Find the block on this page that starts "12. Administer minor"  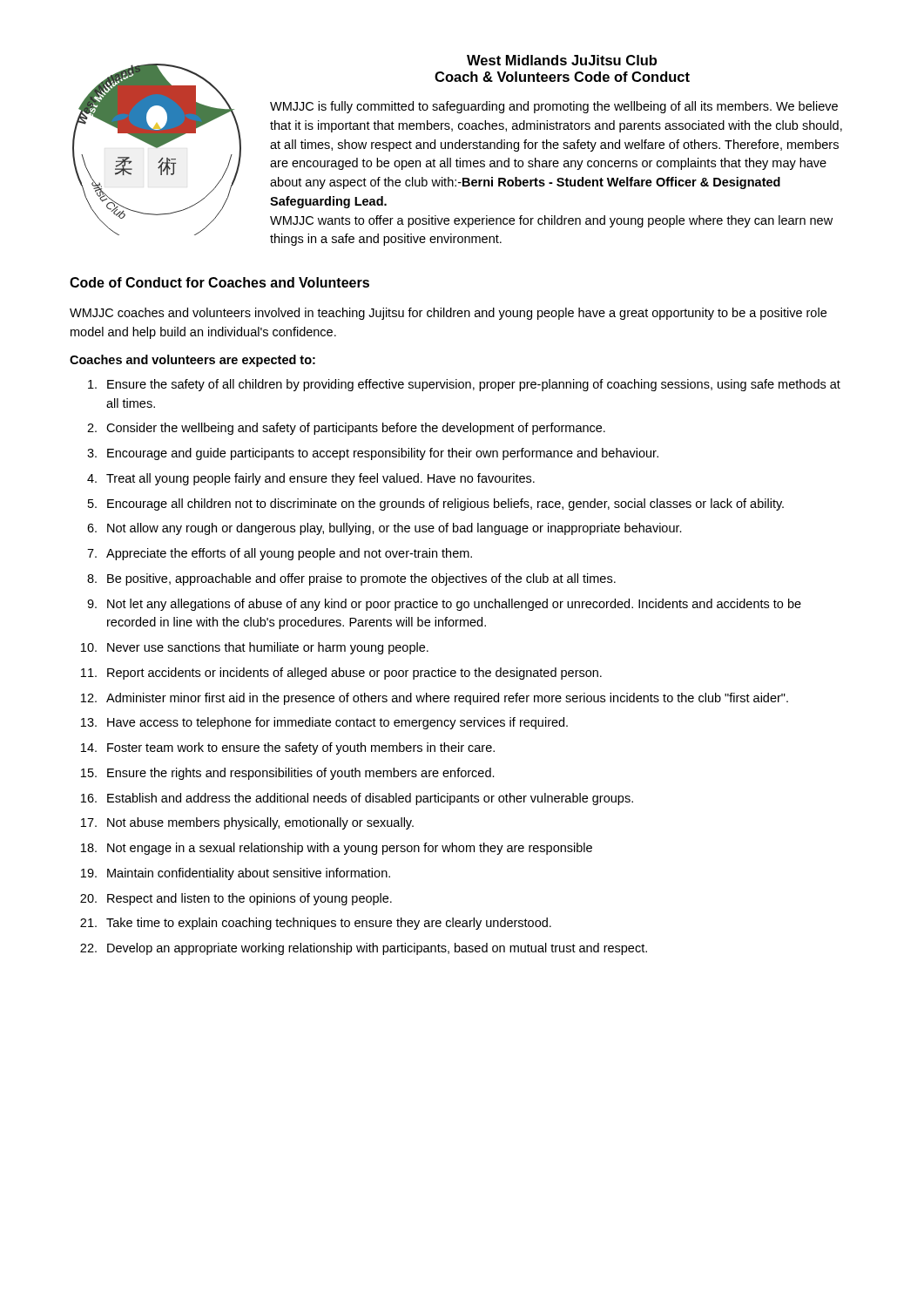click(x=462, y=698)
